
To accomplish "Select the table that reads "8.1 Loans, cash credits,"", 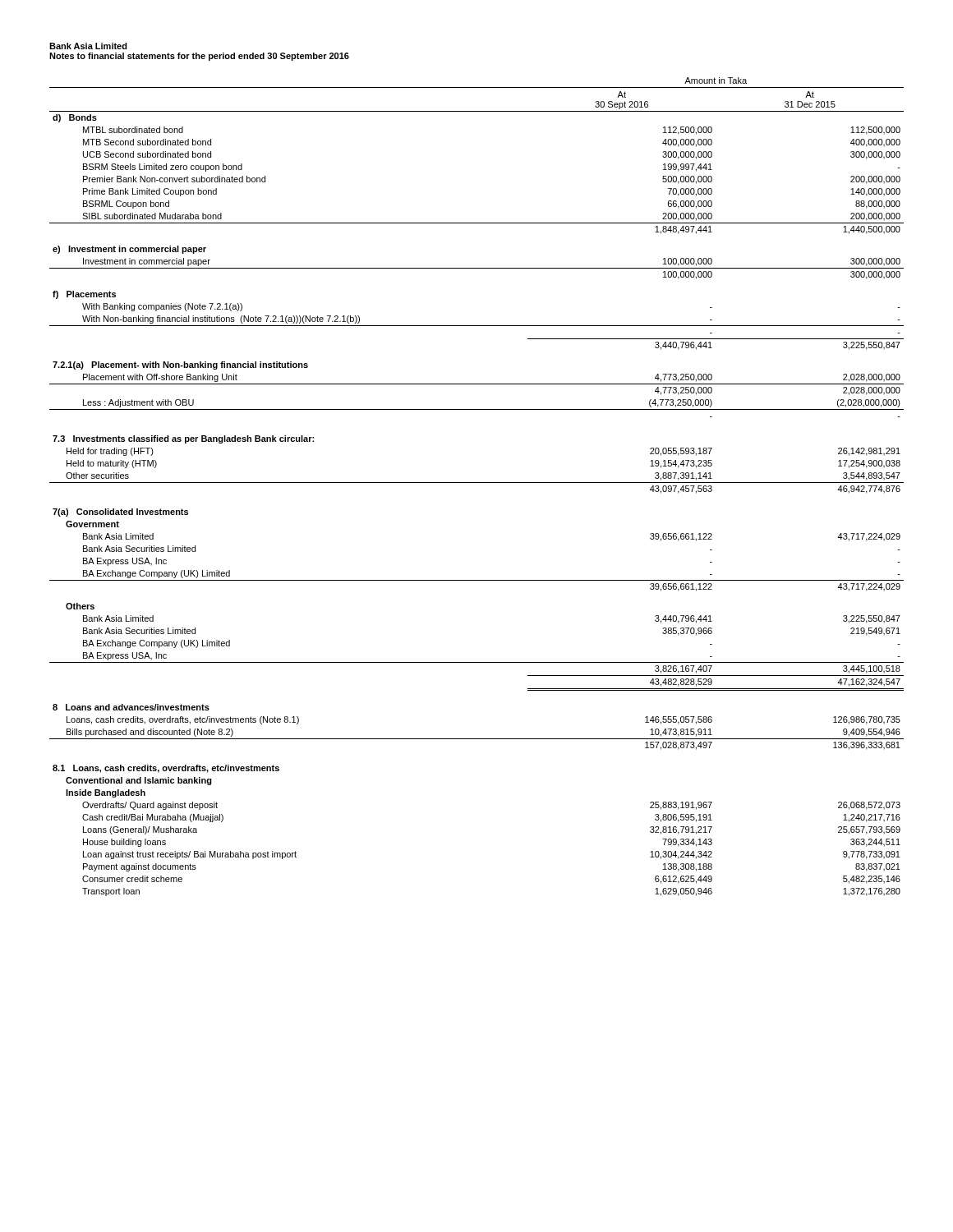I will pos(476,486).
